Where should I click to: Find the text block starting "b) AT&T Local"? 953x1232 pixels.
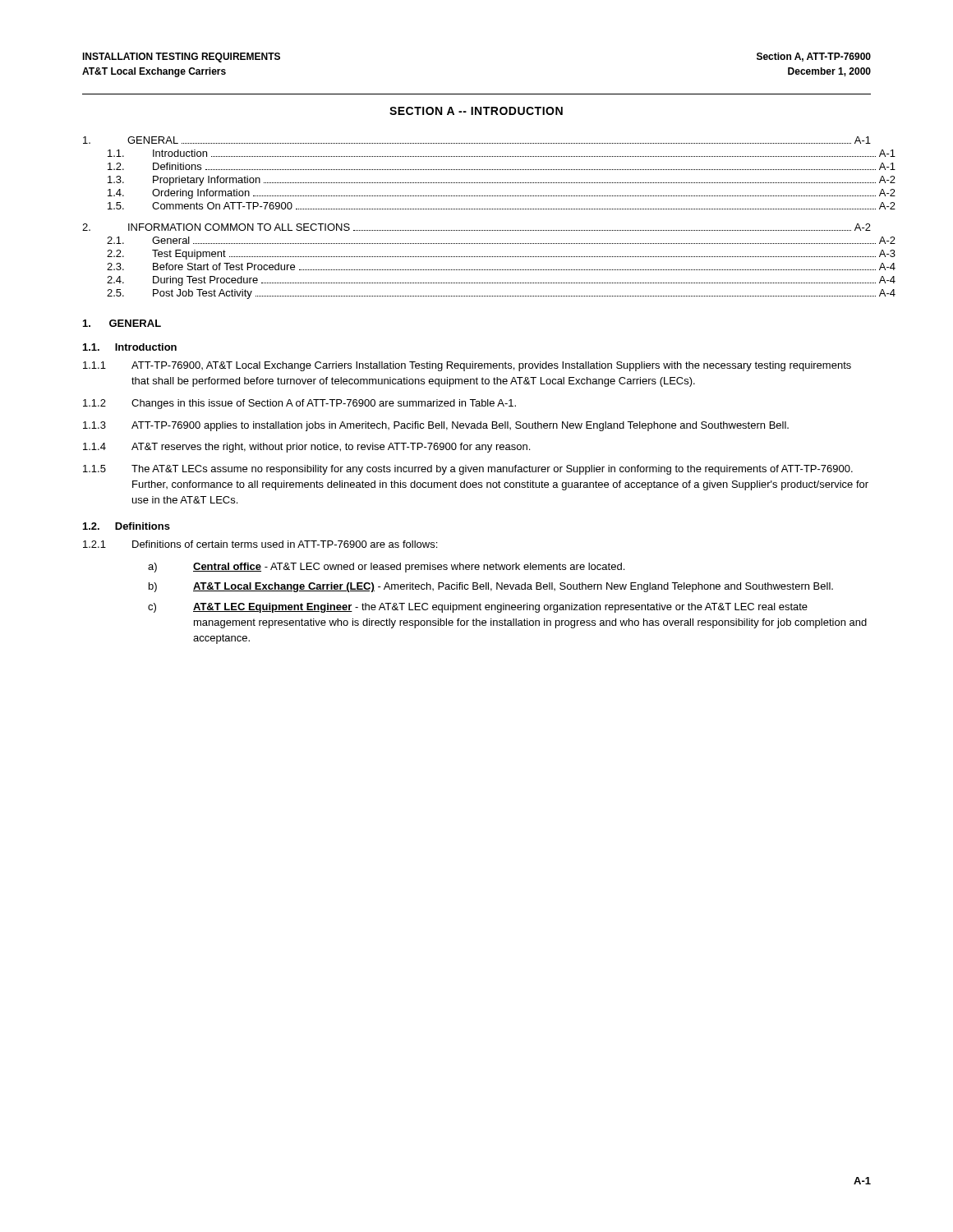click(501, 587)
